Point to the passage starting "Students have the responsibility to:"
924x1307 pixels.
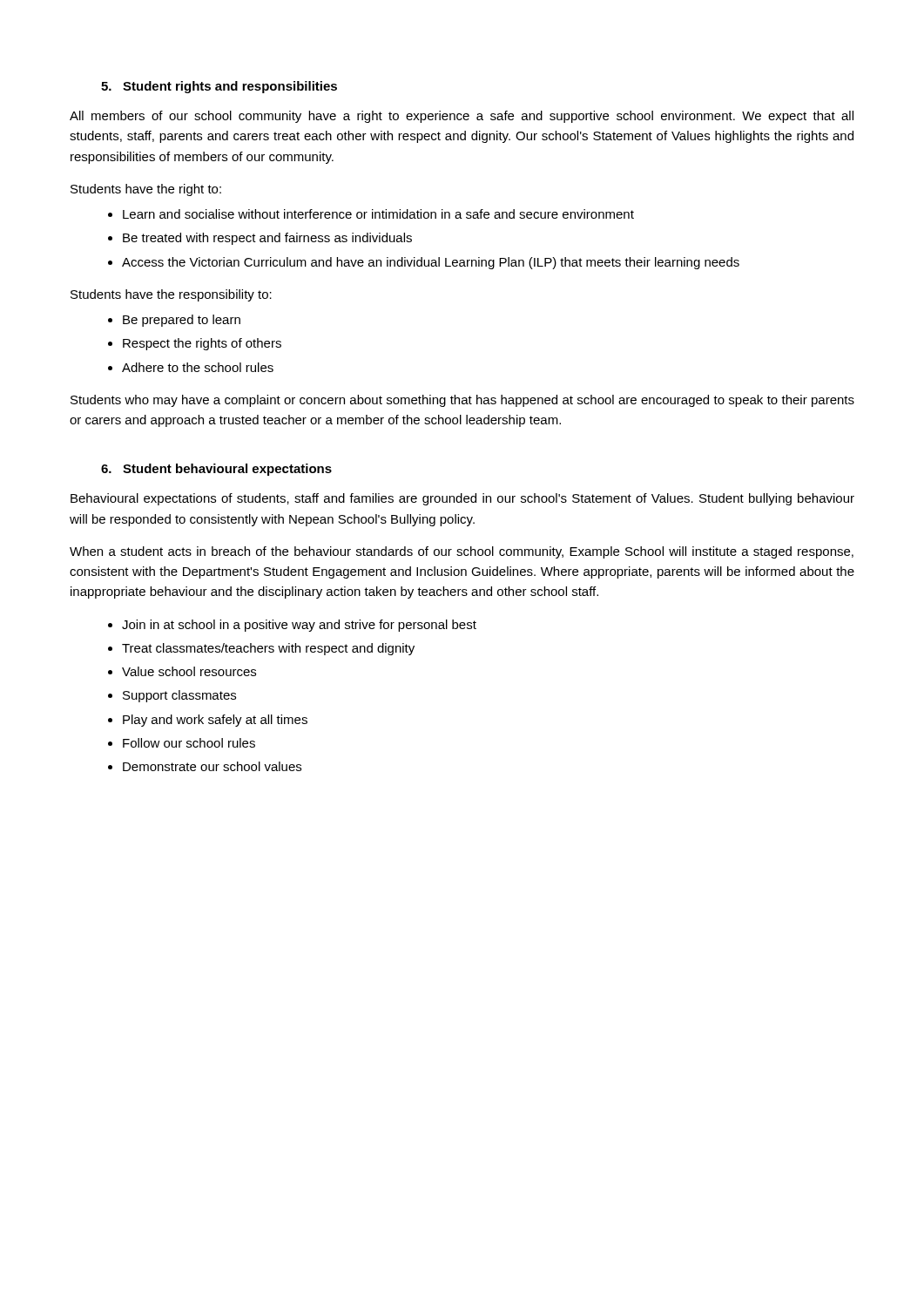[171, 294]
